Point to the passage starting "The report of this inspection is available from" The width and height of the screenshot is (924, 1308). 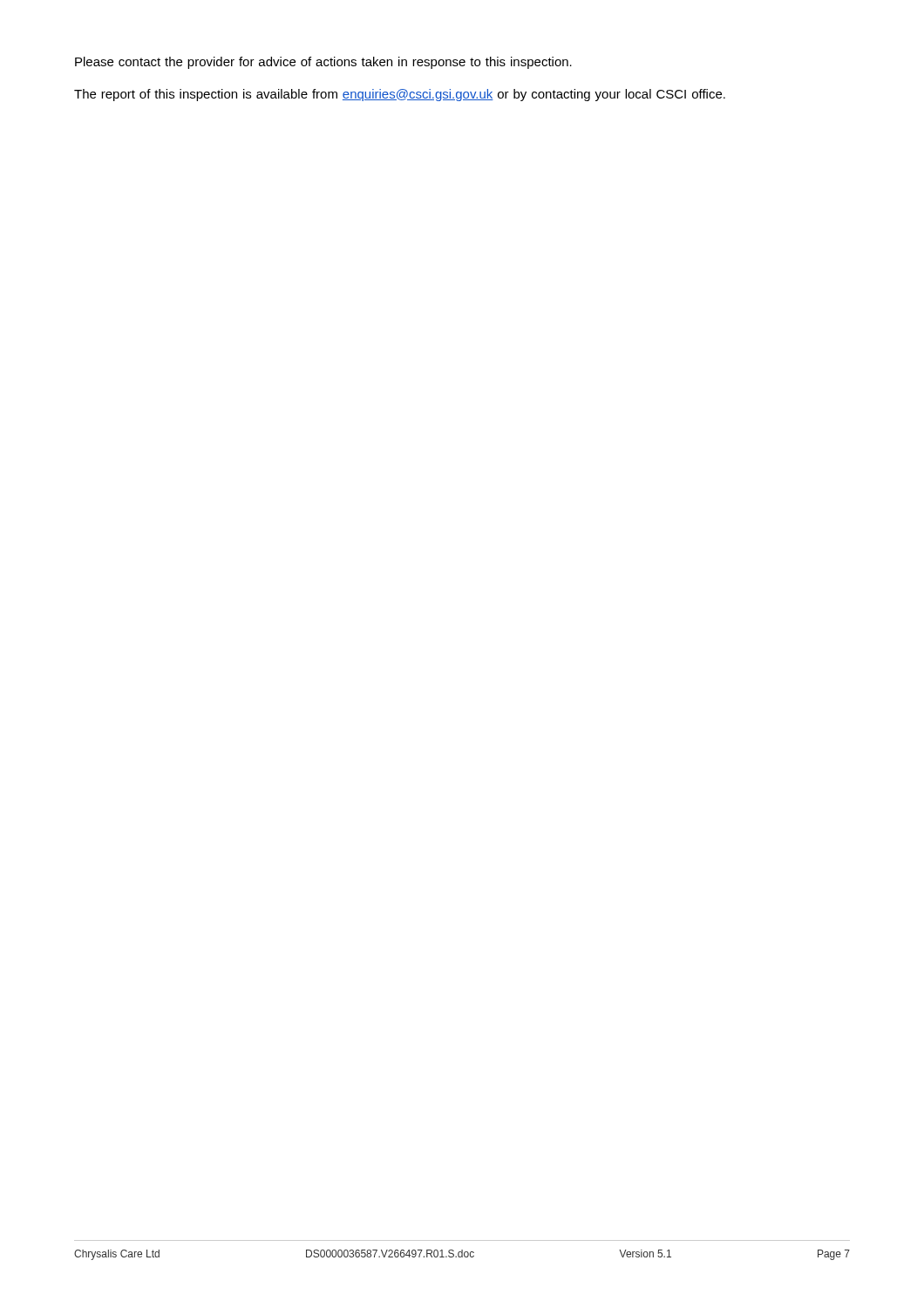tap(400, 93)
